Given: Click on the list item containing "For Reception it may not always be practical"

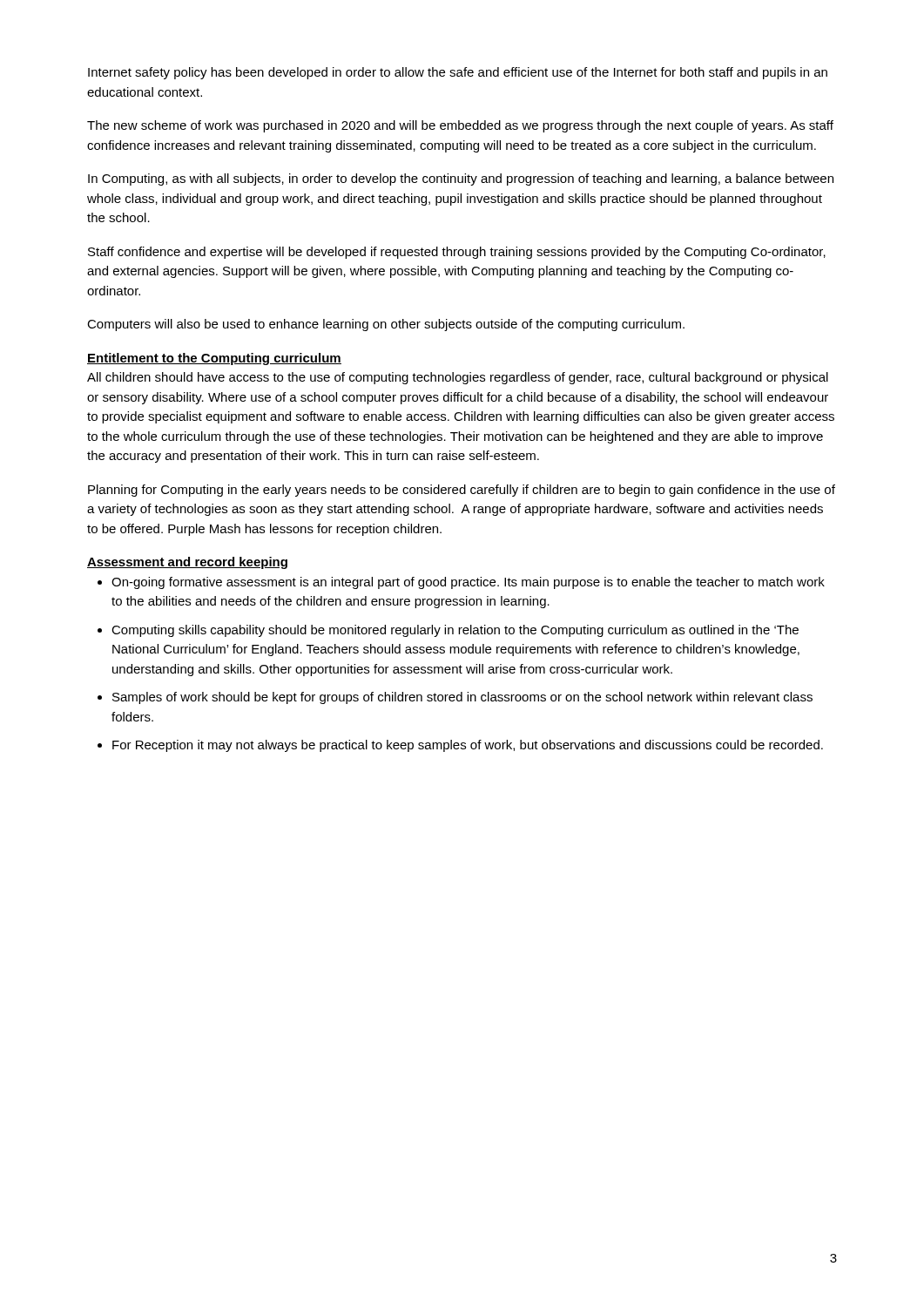Looking at the screenshot, I should click(474, 745).
